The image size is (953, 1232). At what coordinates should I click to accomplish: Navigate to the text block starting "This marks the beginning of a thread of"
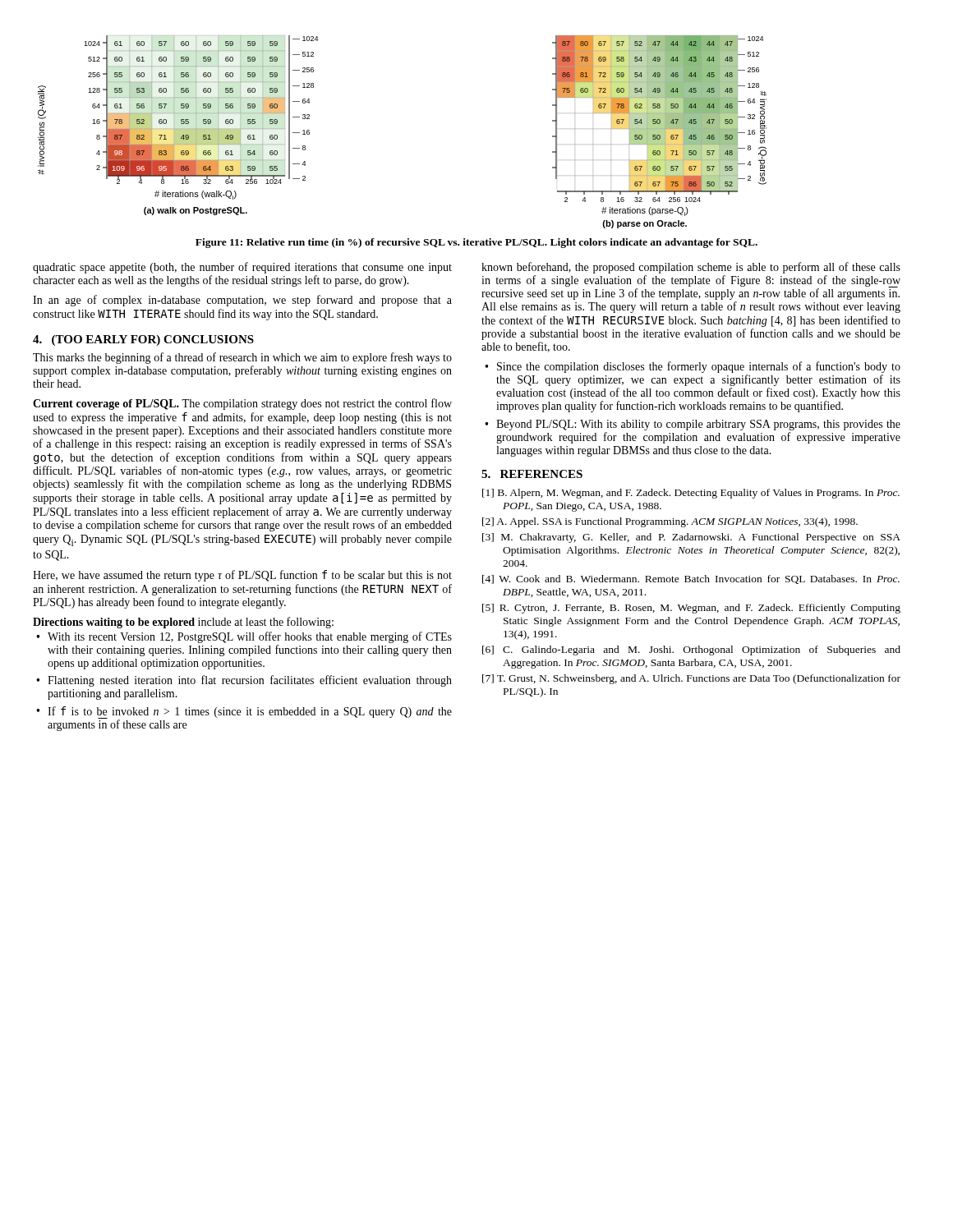click(242, 371)
